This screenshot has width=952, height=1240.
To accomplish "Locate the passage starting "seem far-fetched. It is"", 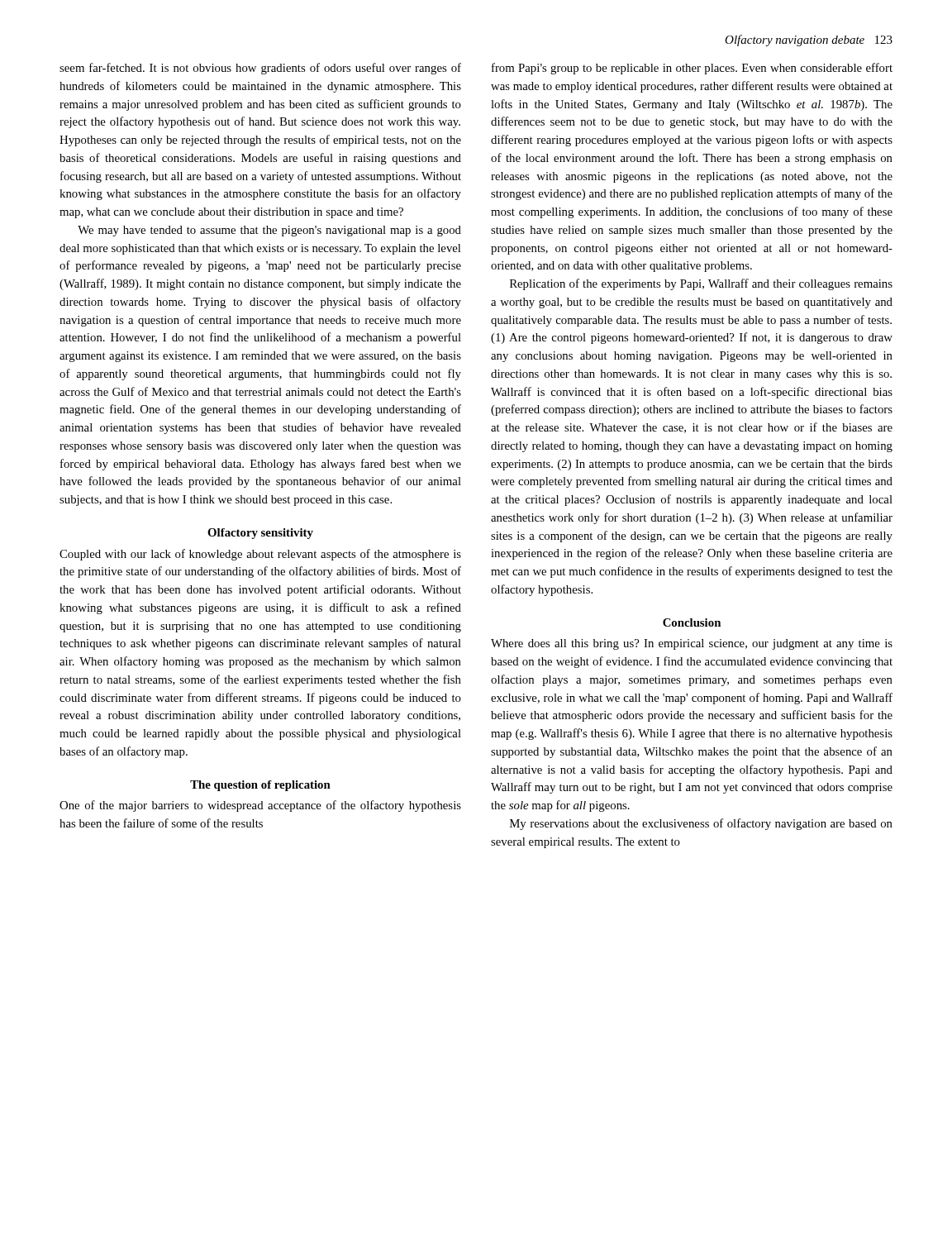I will tap(260, 140).
